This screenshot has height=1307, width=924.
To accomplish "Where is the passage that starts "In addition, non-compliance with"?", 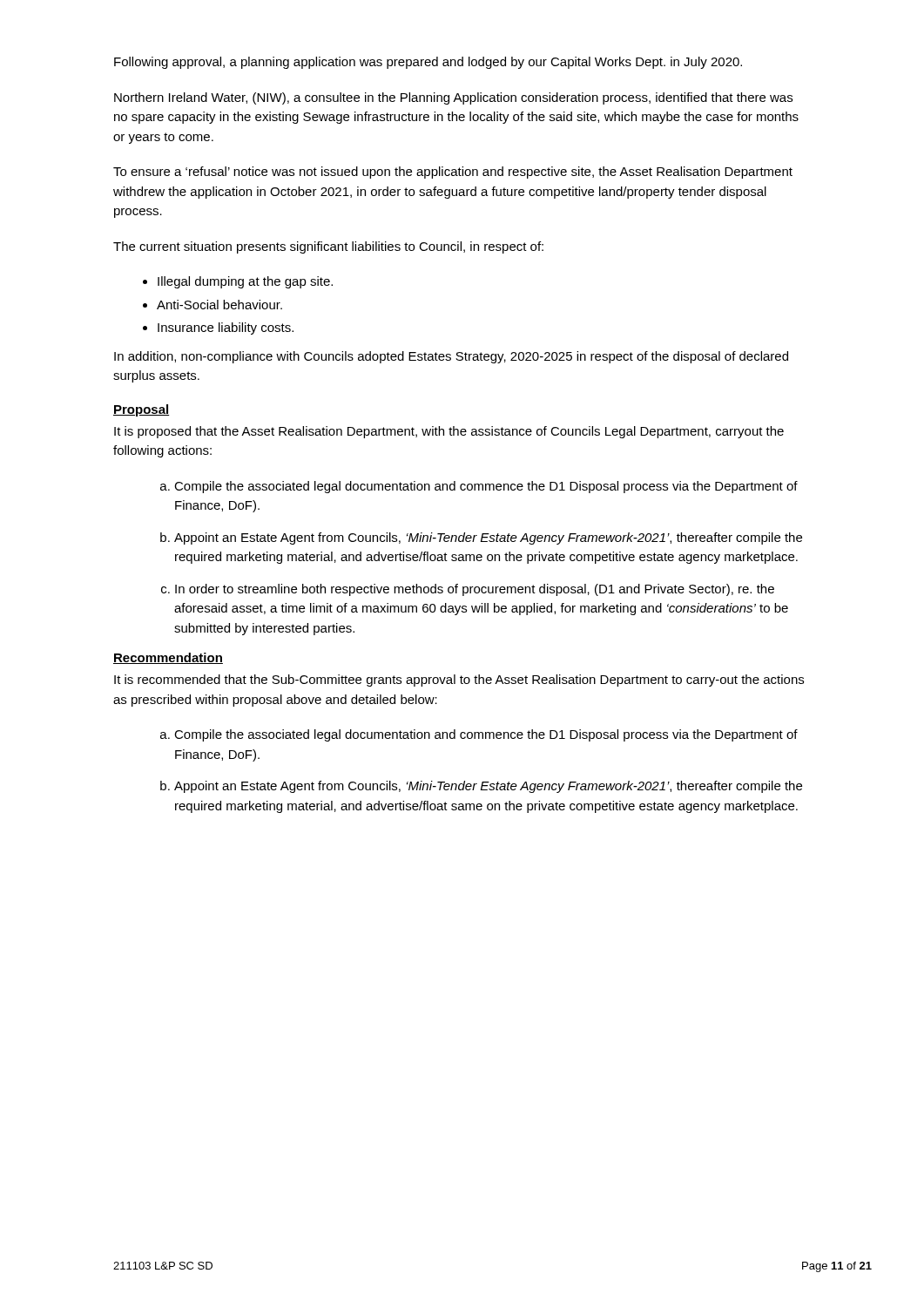I will coord(451,365).
